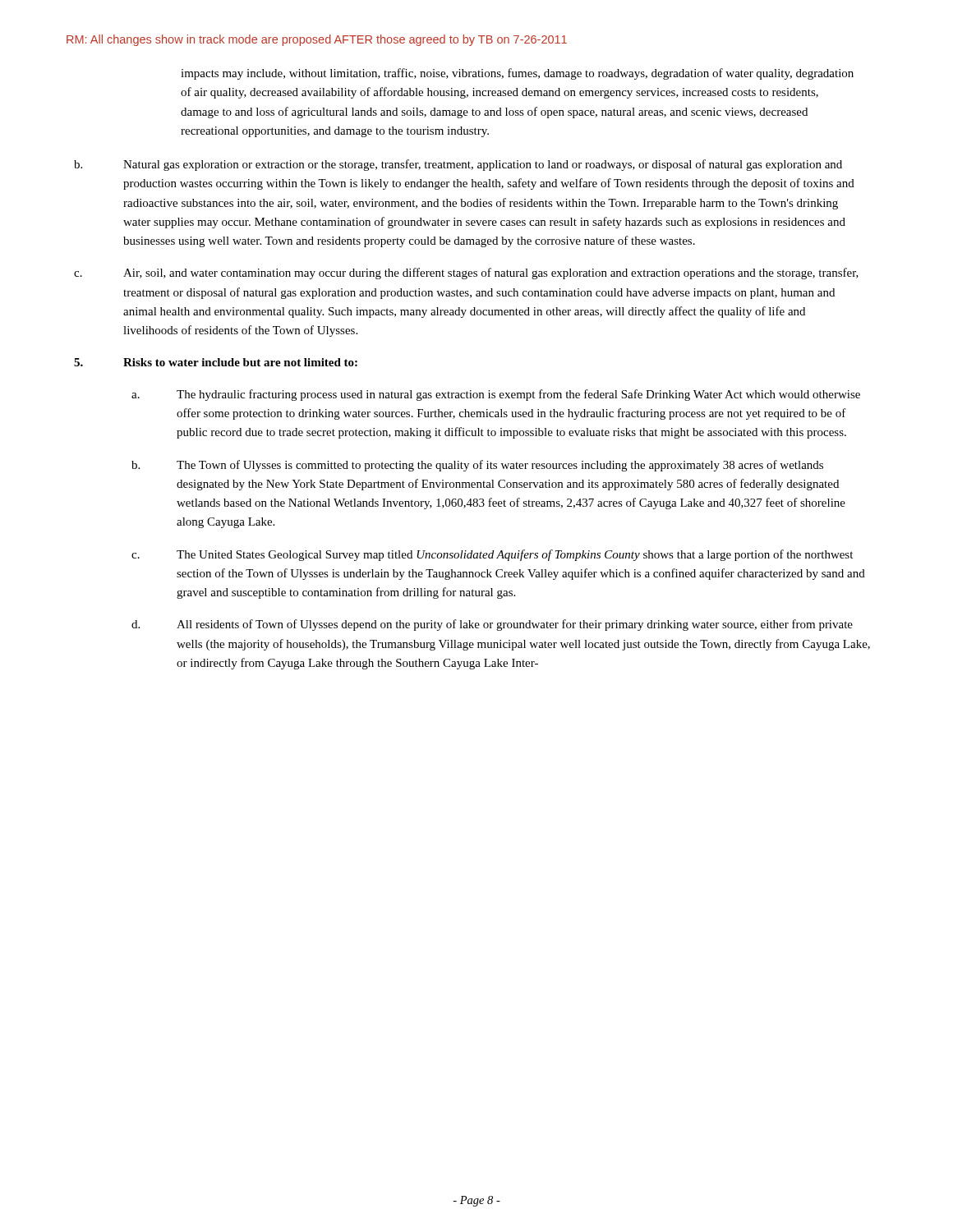Find the list item that says "a. The hydraulic fracturing process"
This screenshot has height=1232, width=953.
tap(509, 414)
